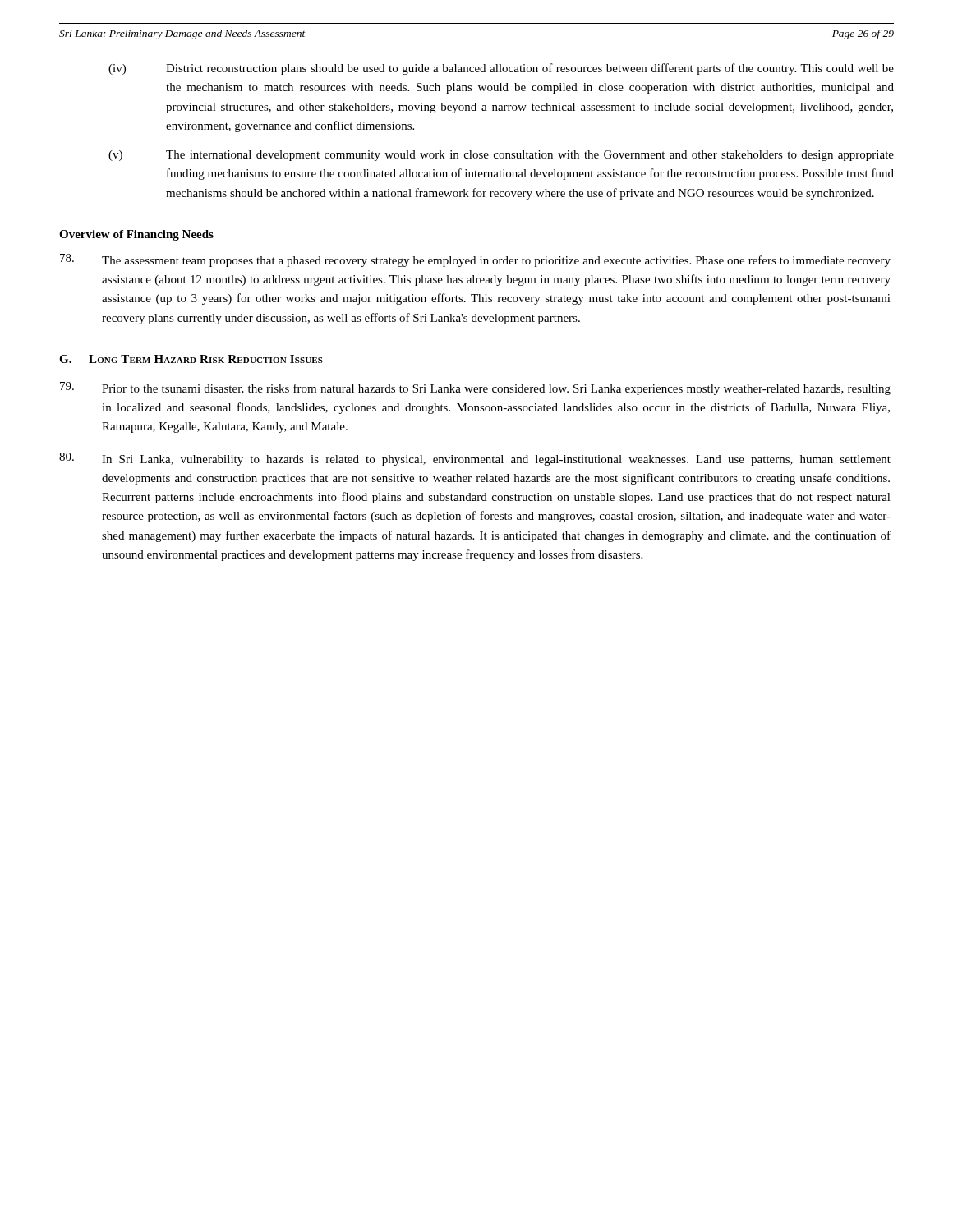Screen dimensions: 1232x953
Task: Locate the block of text that opens with "Prior to the tsunami disaster, the risks from"
Action: pyautogui.click(x=475, y=408)
